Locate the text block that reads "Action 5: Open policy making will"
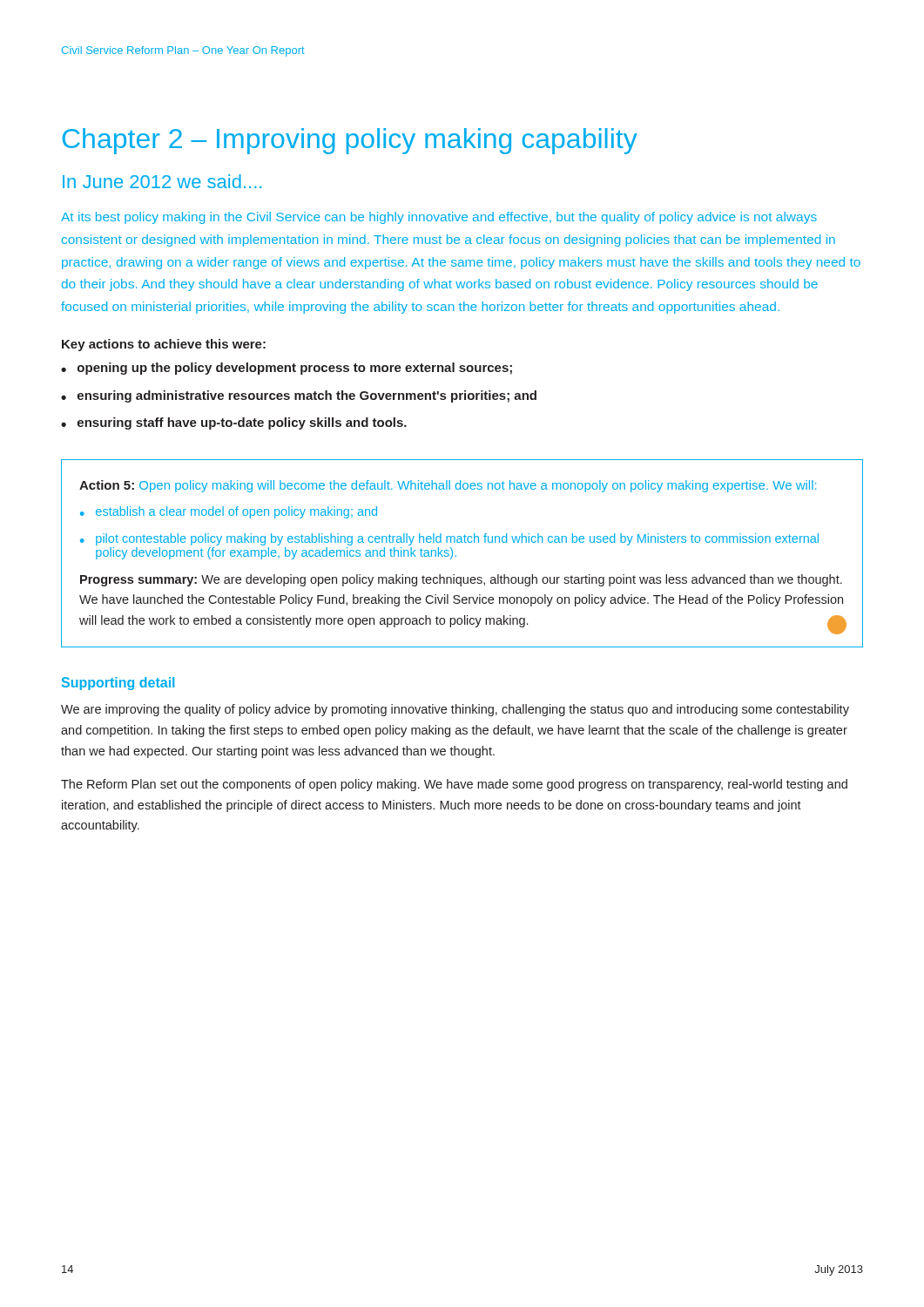 (463, 555)
